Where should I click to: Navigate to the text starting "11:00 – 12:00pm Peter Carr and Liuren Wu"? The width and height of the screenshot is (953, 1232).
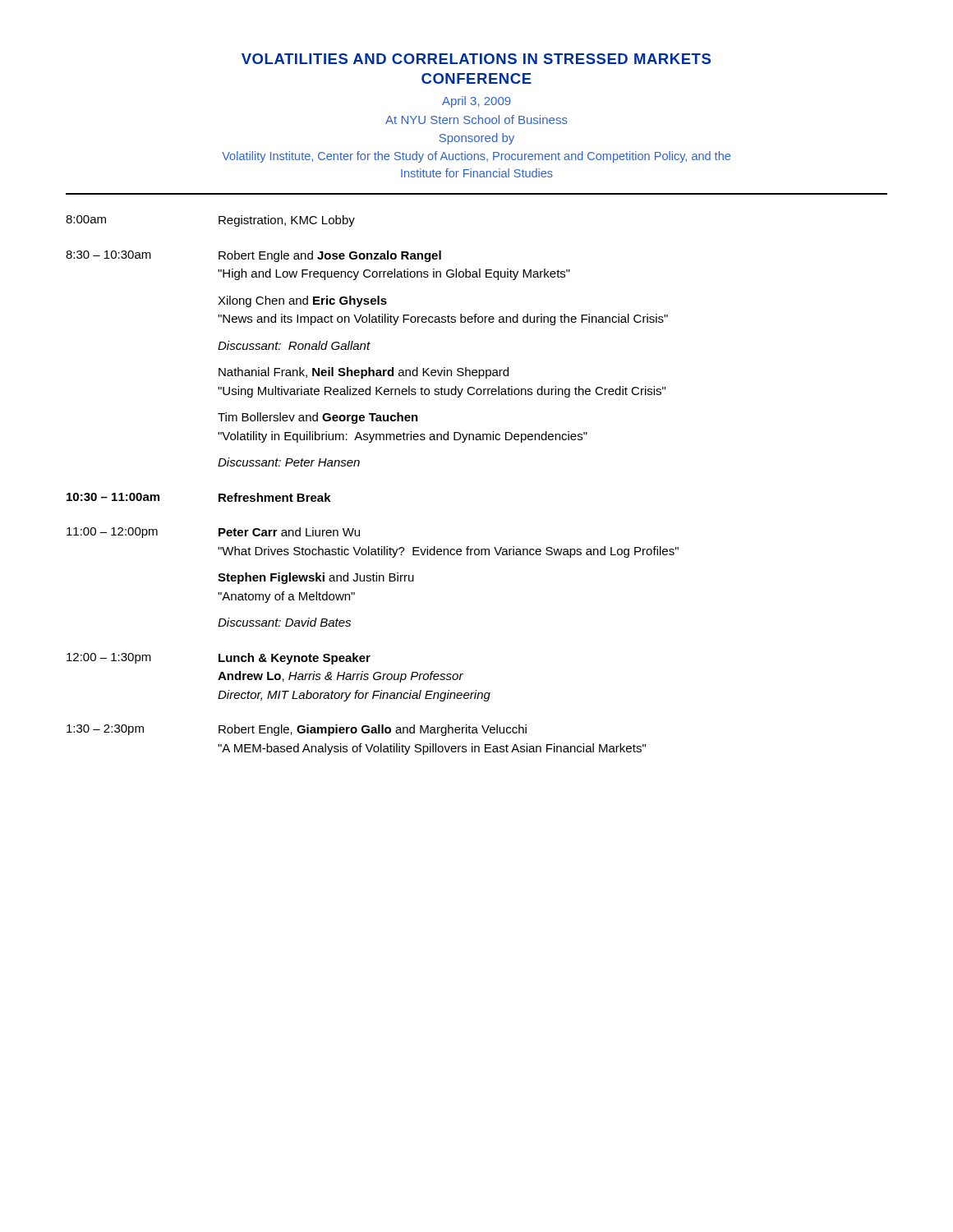point(373,577)
